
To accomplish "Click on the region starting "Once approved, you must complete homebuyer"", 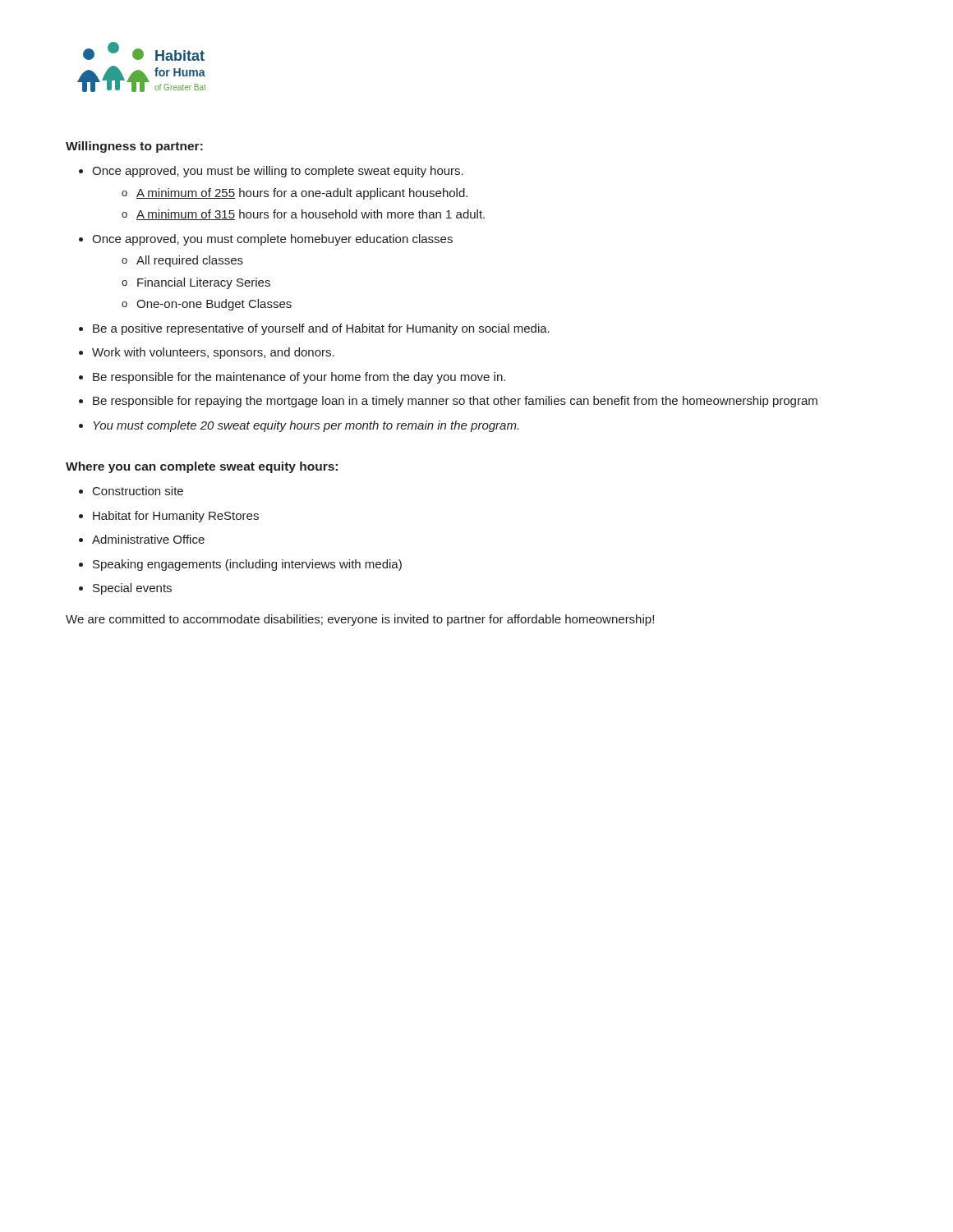I will (x=272, y=240).
